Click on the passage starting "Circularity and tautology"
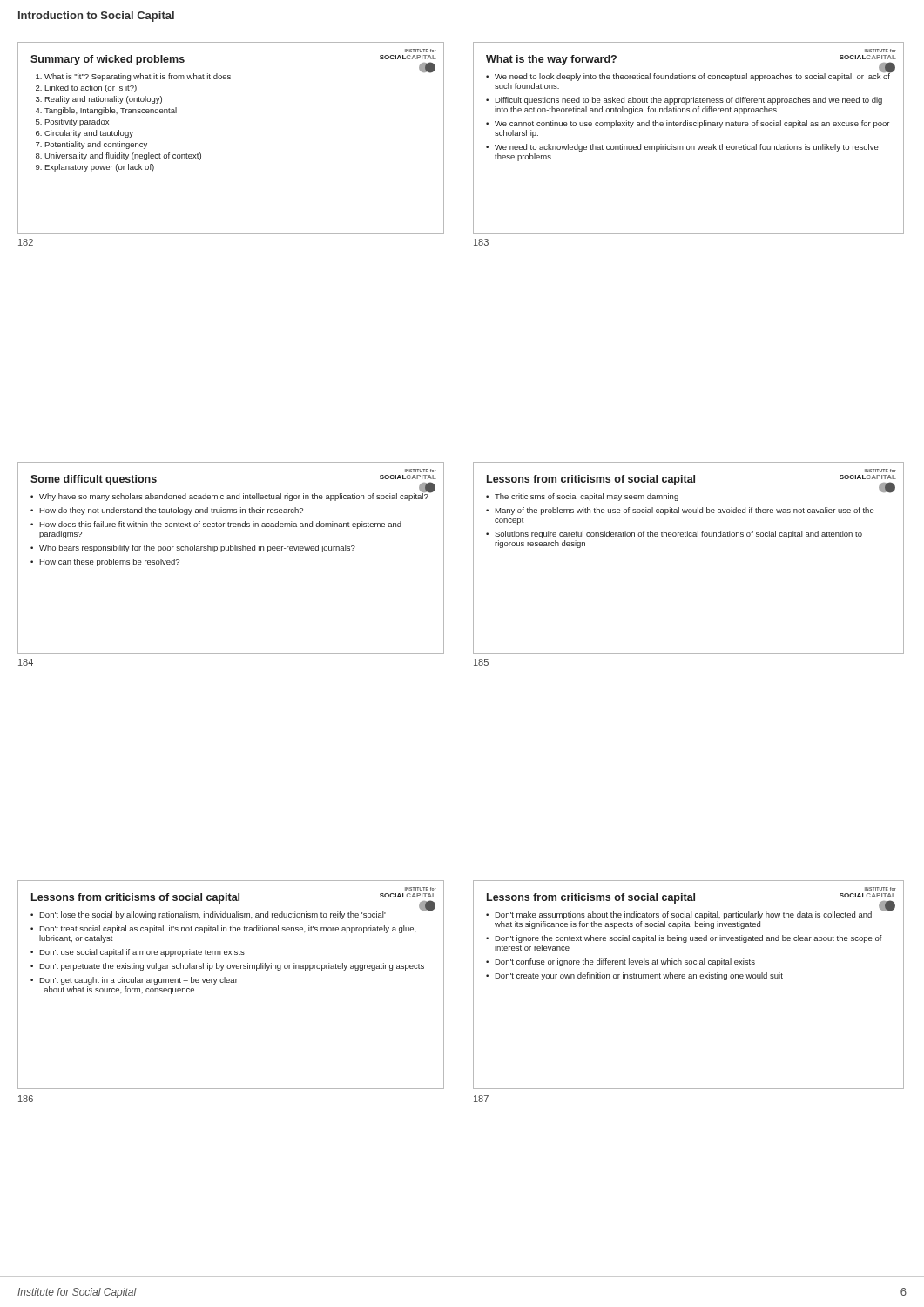924x1307 pixels. 89,133
